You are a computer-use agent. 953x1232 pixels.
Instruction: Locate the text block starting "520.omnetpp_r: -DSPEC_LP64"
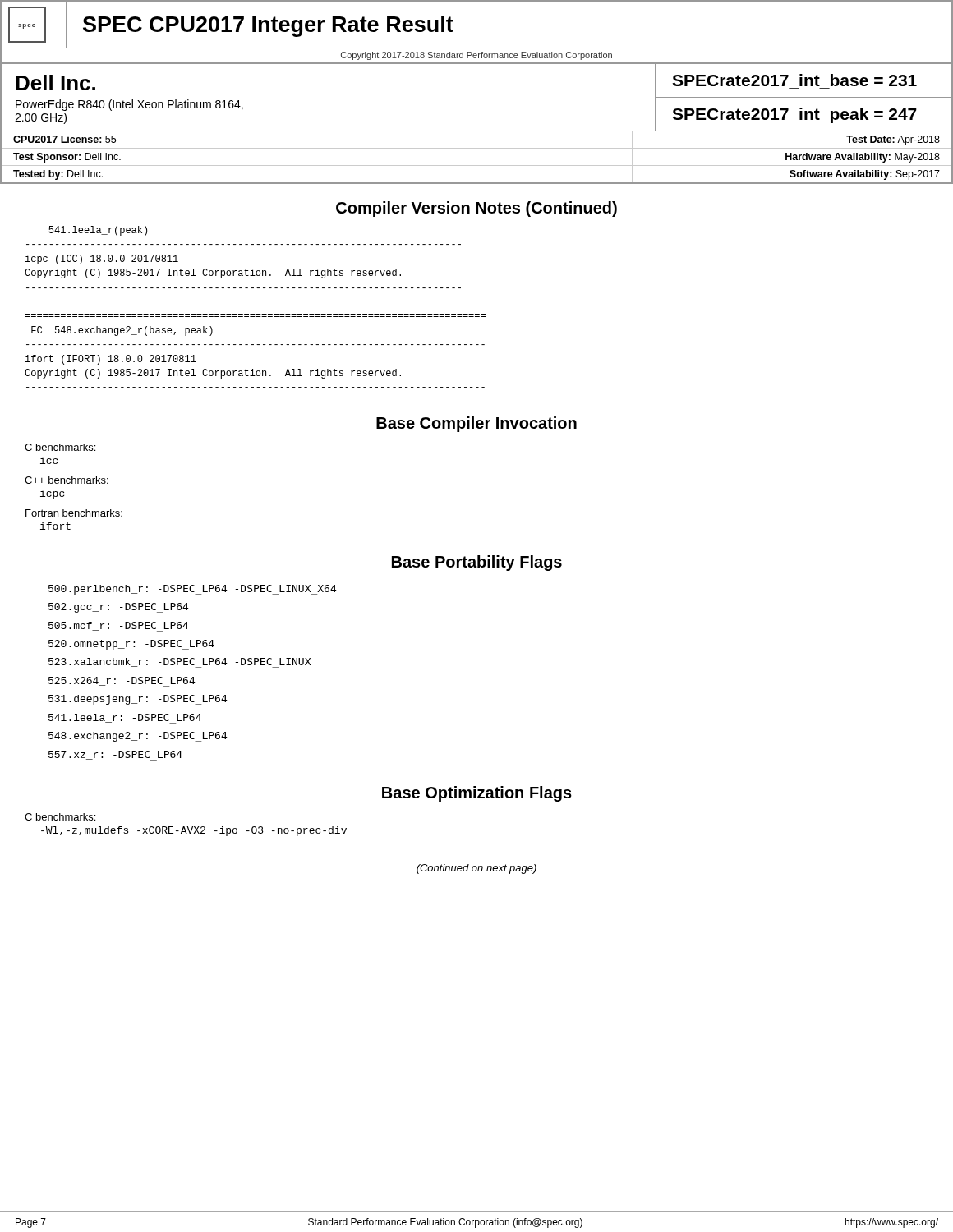(131, 644)
